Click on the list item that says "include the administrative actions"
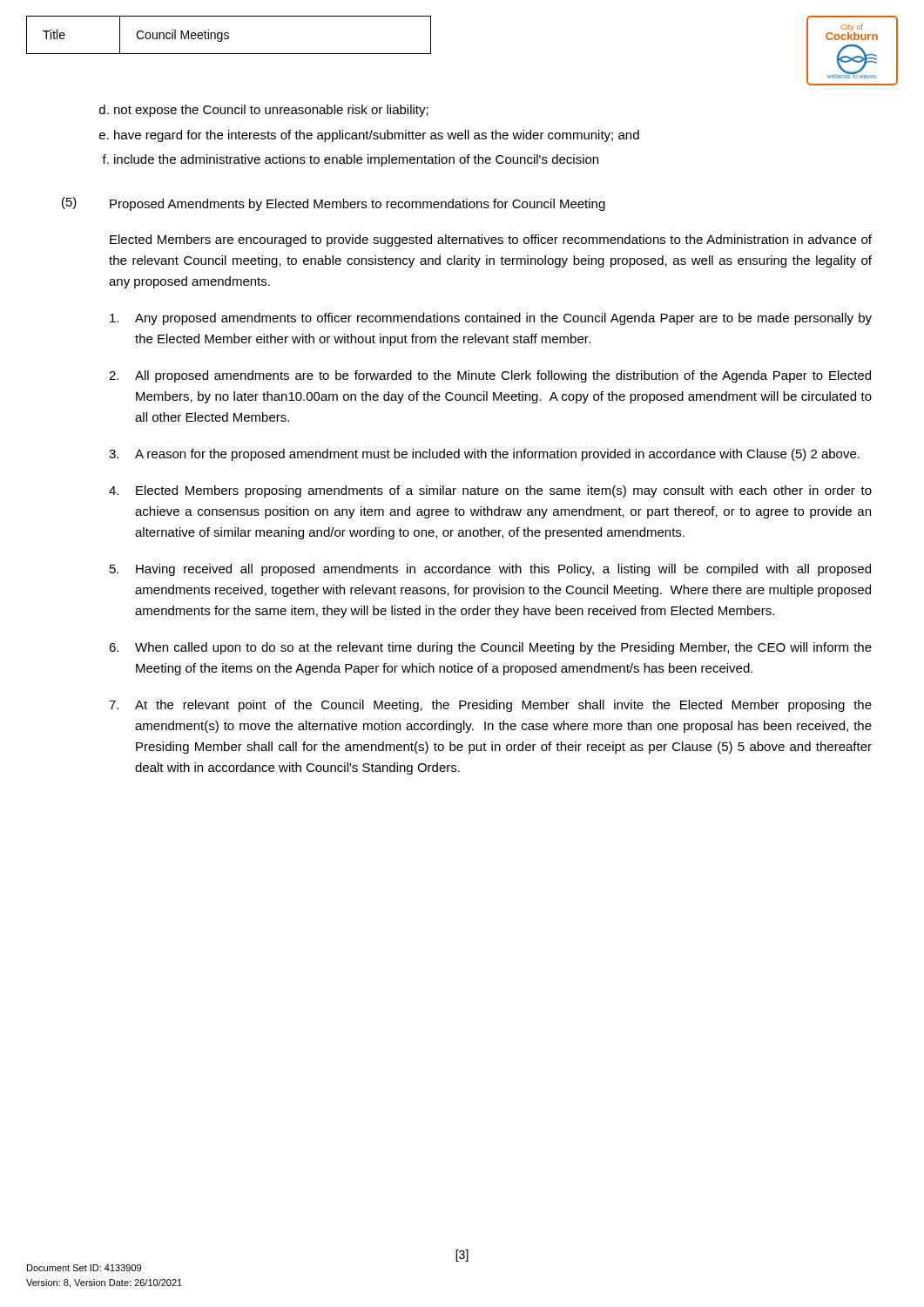This screenshot has width=924, height=1307. 356,159
